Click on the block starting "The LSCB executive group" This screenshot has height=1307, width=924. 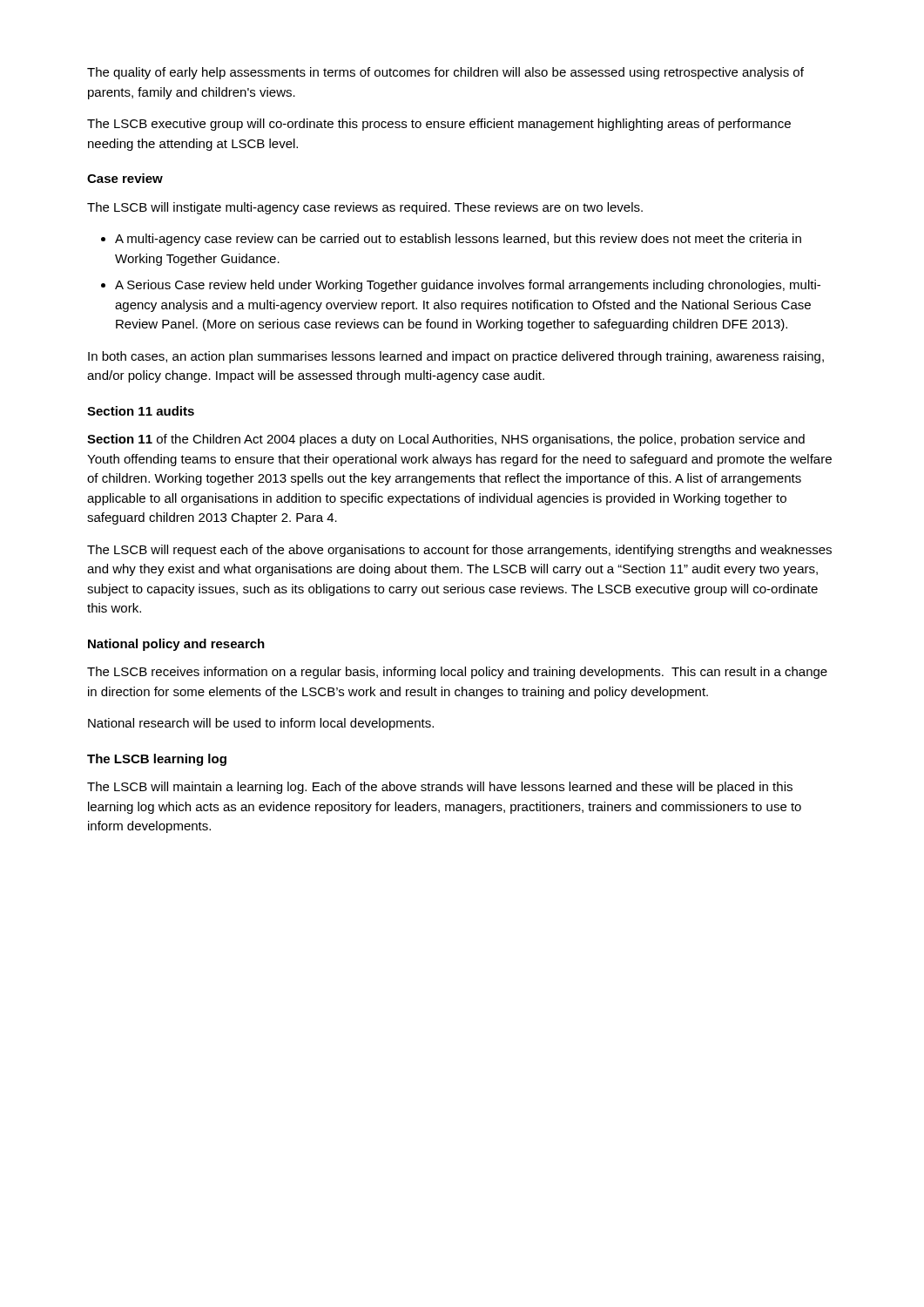pos(439,133)
